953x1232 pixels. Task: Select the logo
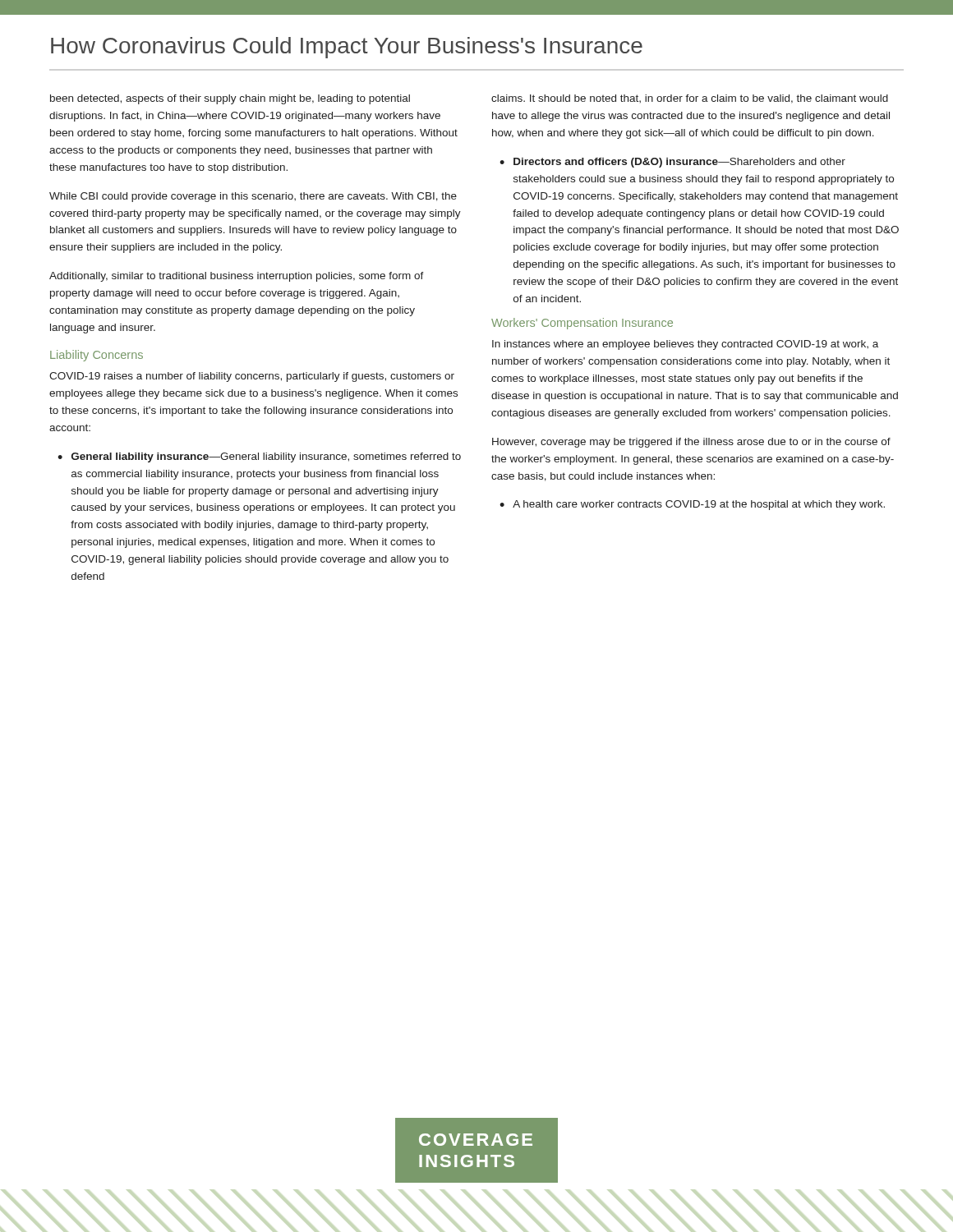pos(476,1150)
